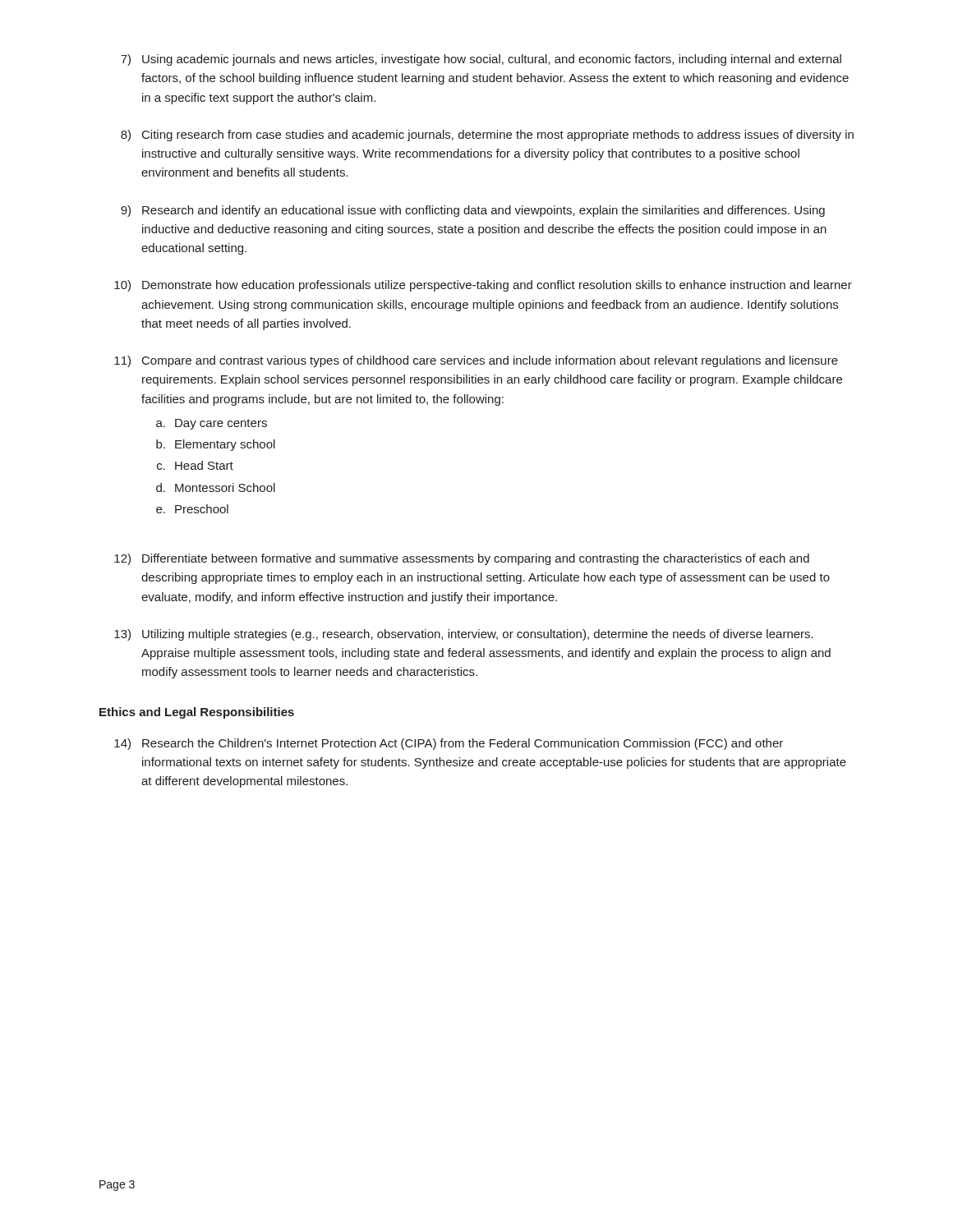The image size is (953, 1232).
Task: Find the block on this page that starts "9) Research and identify an educational issue with"
Action: point(476,229)
